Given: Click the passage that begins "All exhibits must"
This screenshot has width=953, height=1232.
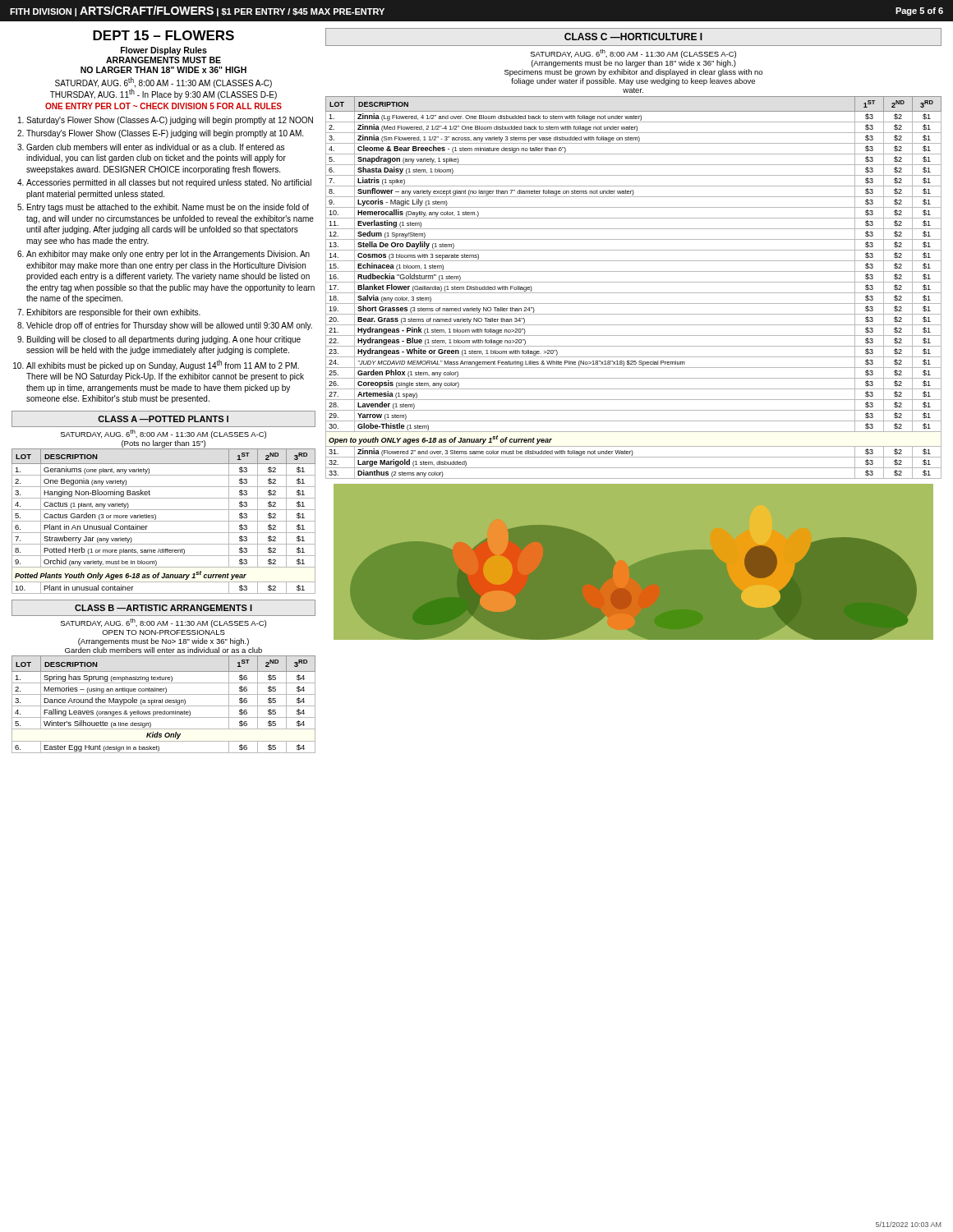Looking at the screenshot, I should point(165,381).
